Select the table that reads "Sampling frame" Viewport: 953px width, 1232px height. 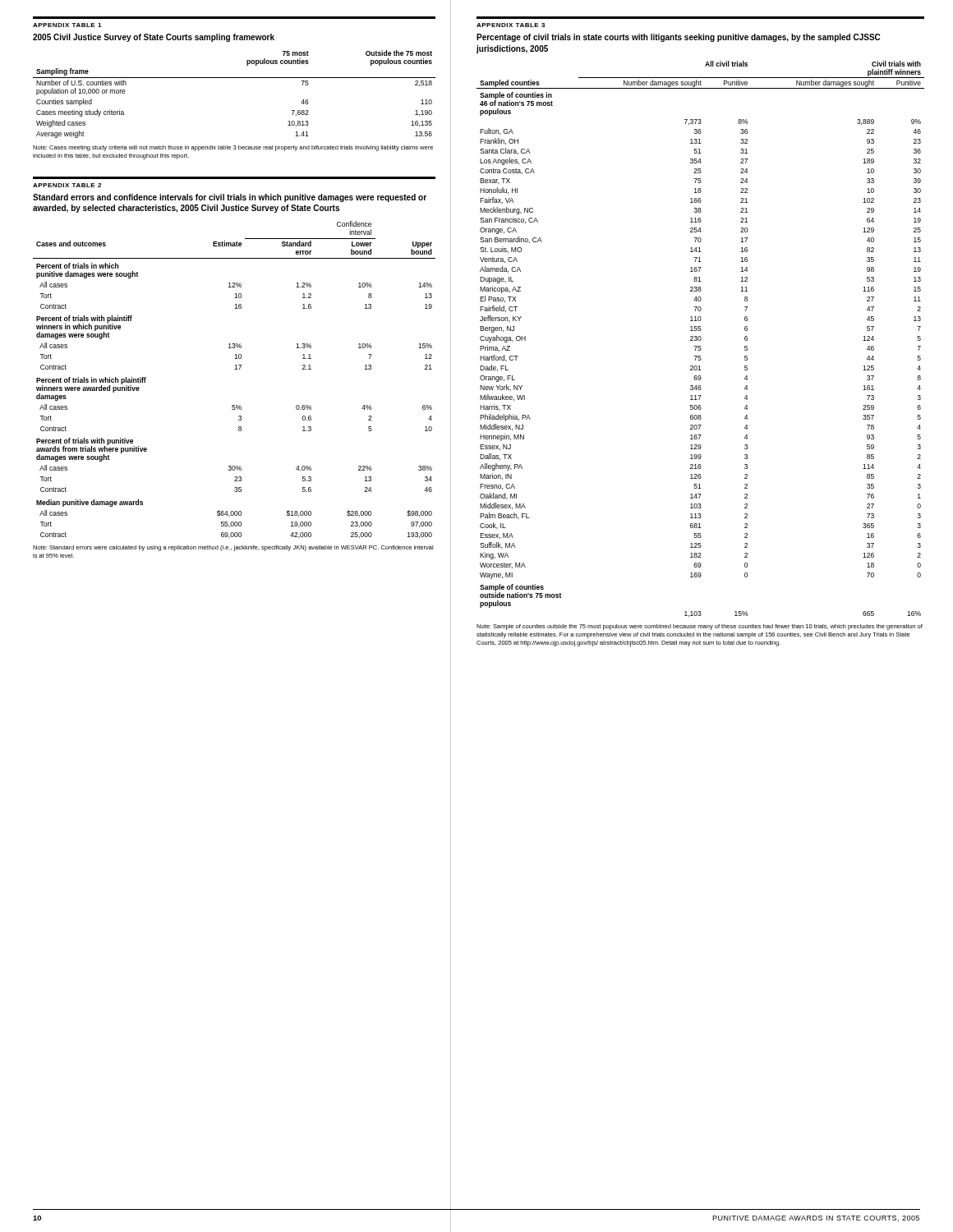(x=234, y=94)
